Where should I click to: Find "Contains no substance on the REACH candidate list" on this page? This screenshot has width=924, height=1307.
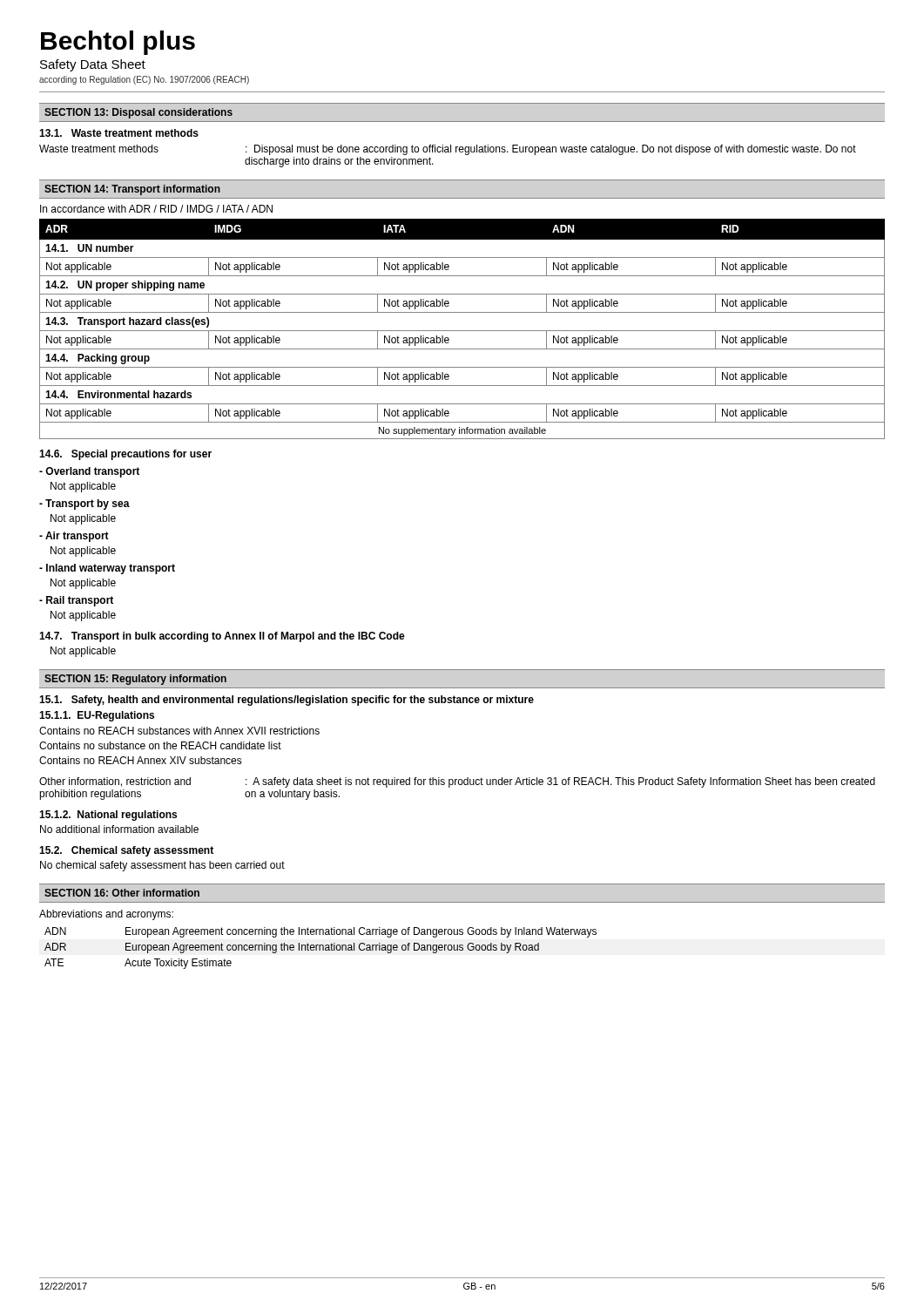[160, 746]
